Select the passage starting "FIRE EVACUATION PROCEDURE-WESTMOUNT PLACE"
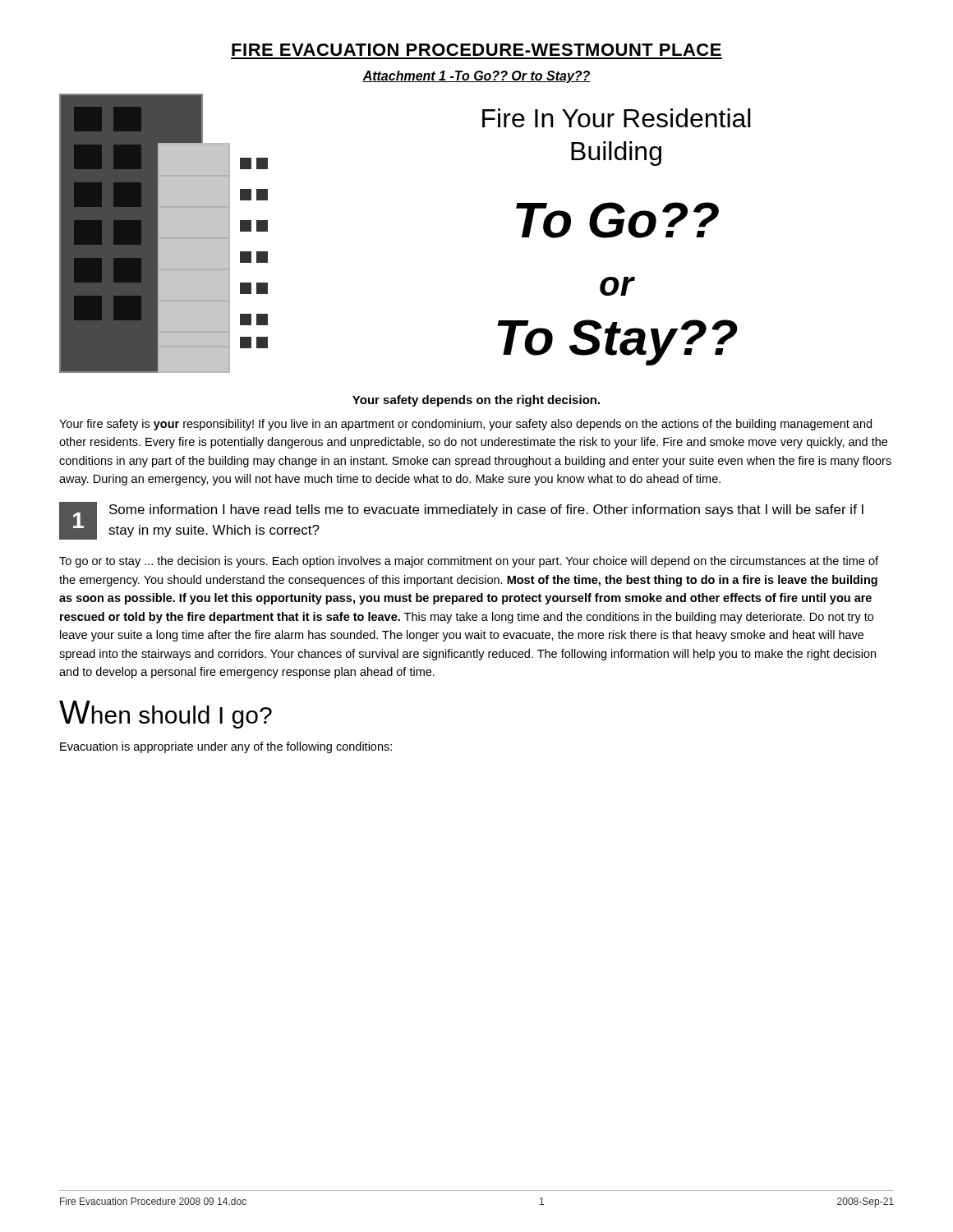953x1232 pixels. pos(476,50)
